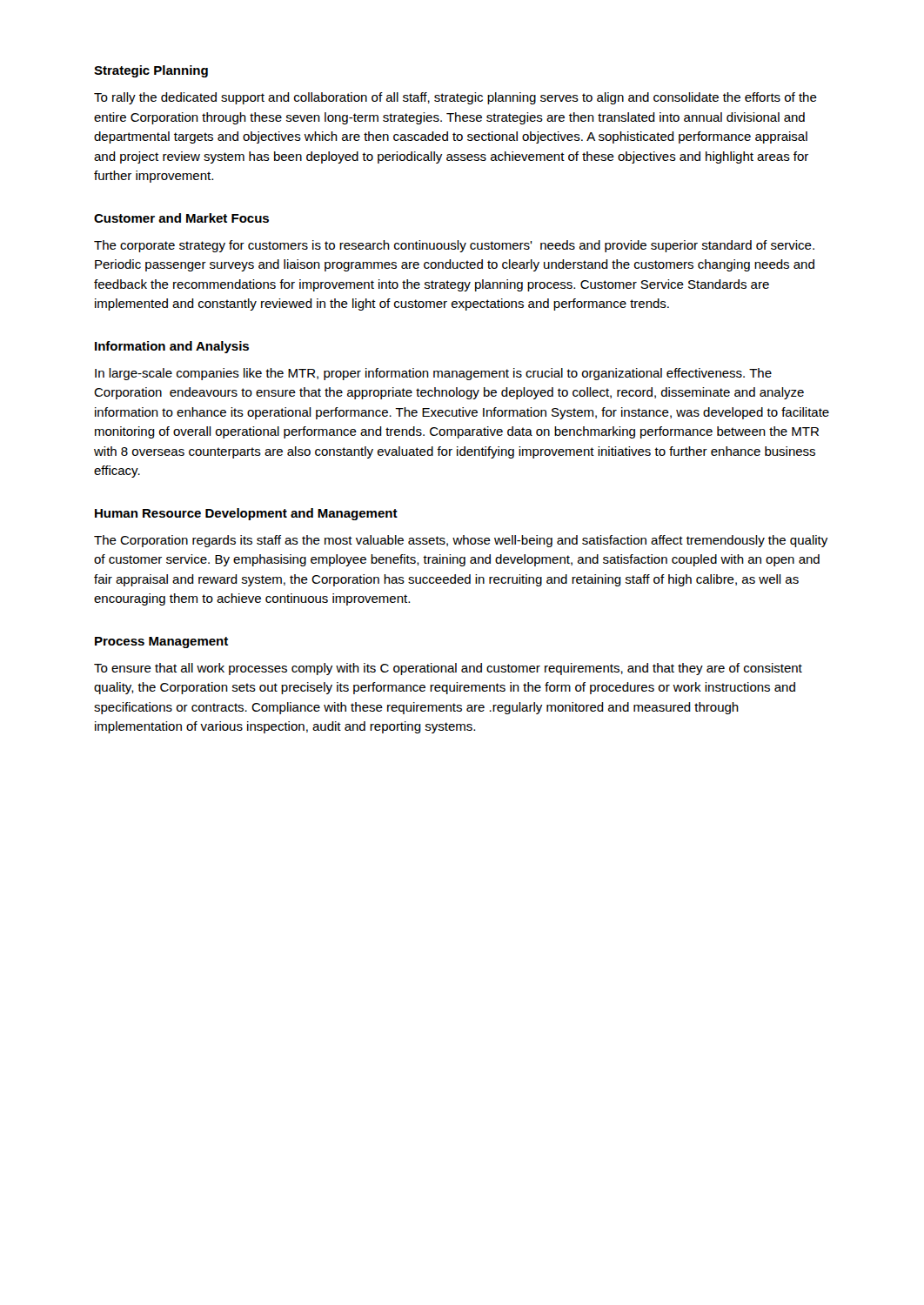This screenshot has width=924, height=1305.
Task: Point to the text starting "Customer and Market Focus"
Action: (182, 217)
